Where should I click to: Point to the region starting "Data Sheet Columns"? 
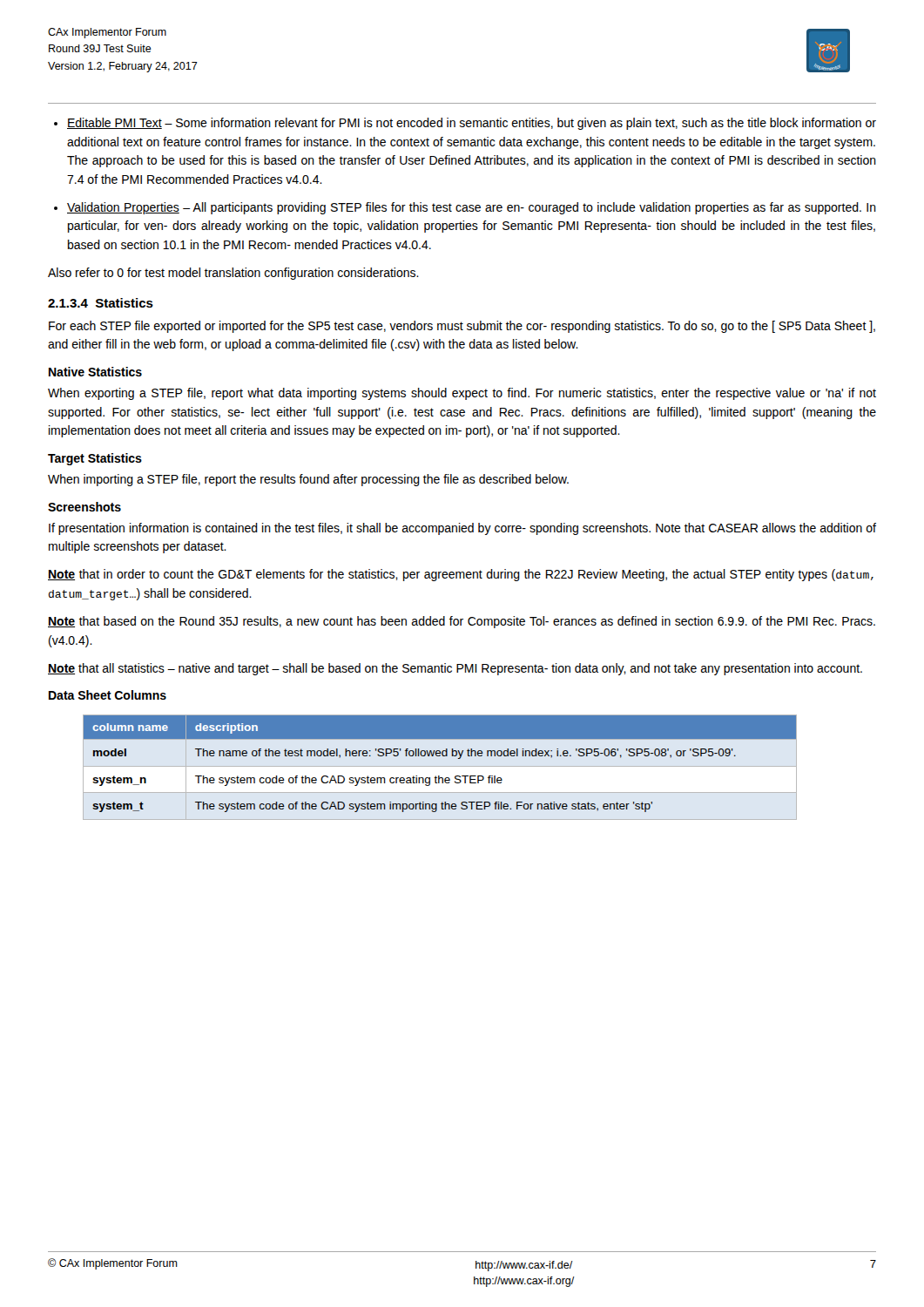tap(107, 696)
